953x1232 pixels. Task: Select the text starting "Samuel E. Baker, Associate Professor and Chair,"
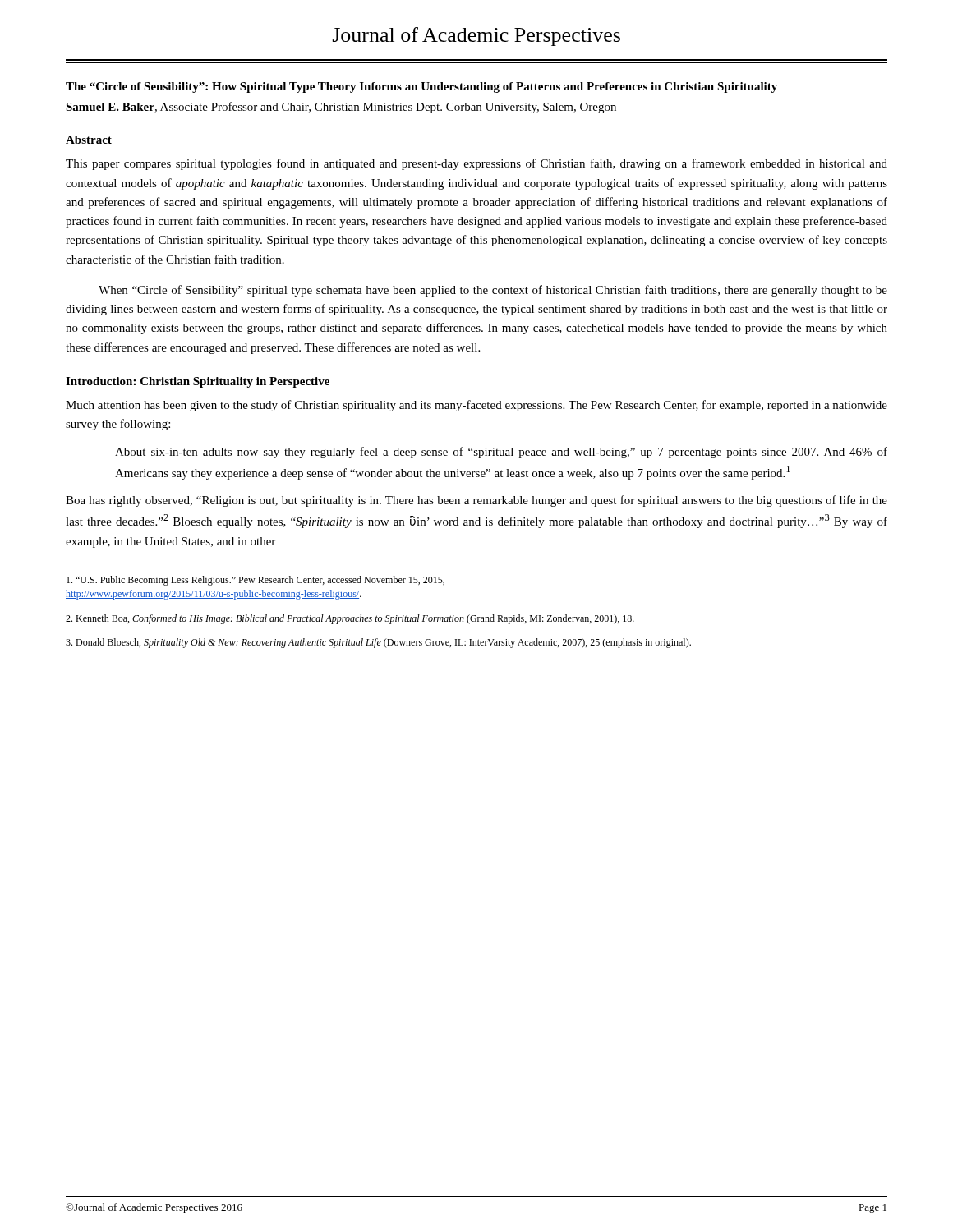[x=476, y=107]
